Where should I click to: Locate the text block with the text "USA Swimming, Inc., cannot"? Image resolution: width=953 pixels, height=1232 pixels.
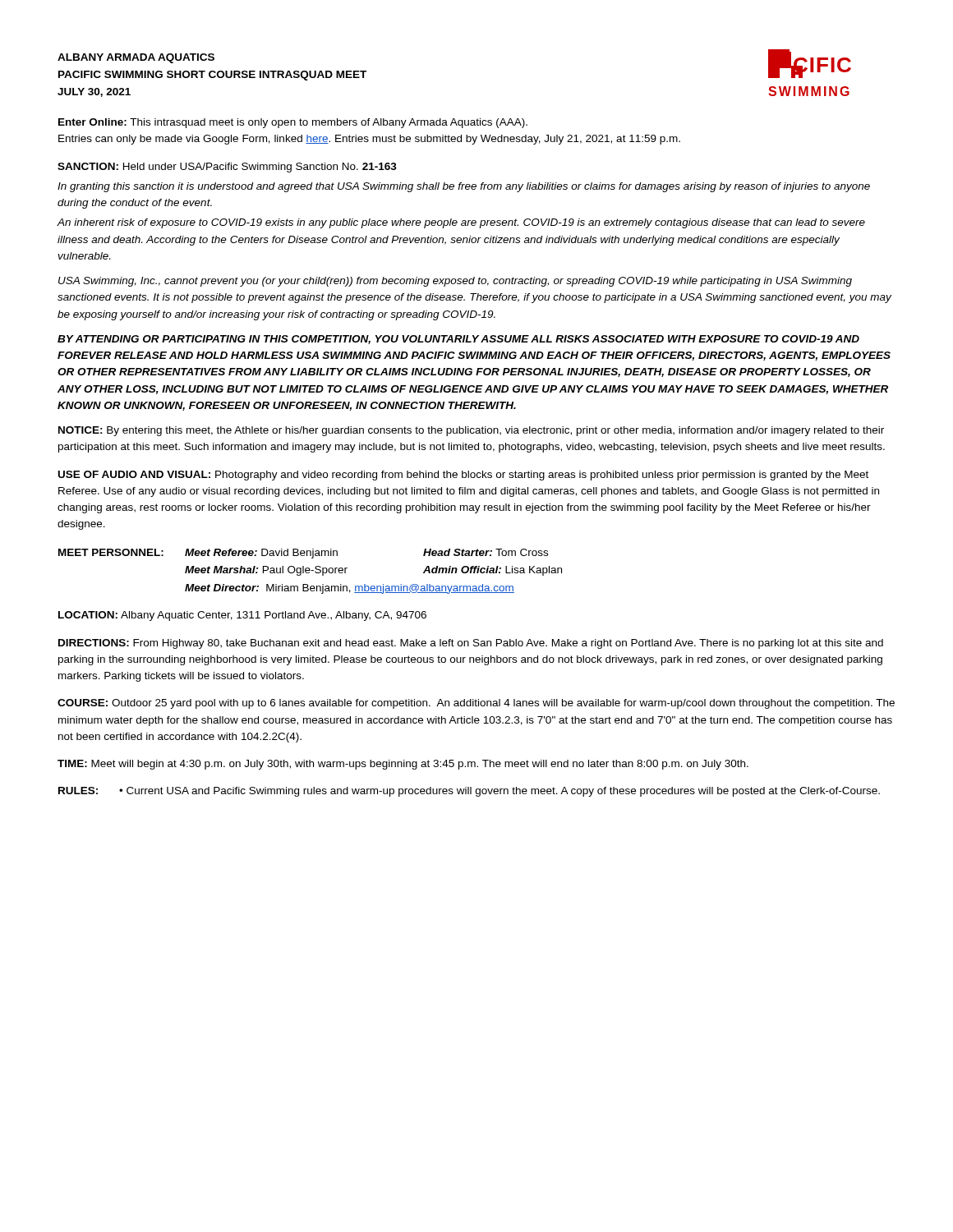(474, 297)
